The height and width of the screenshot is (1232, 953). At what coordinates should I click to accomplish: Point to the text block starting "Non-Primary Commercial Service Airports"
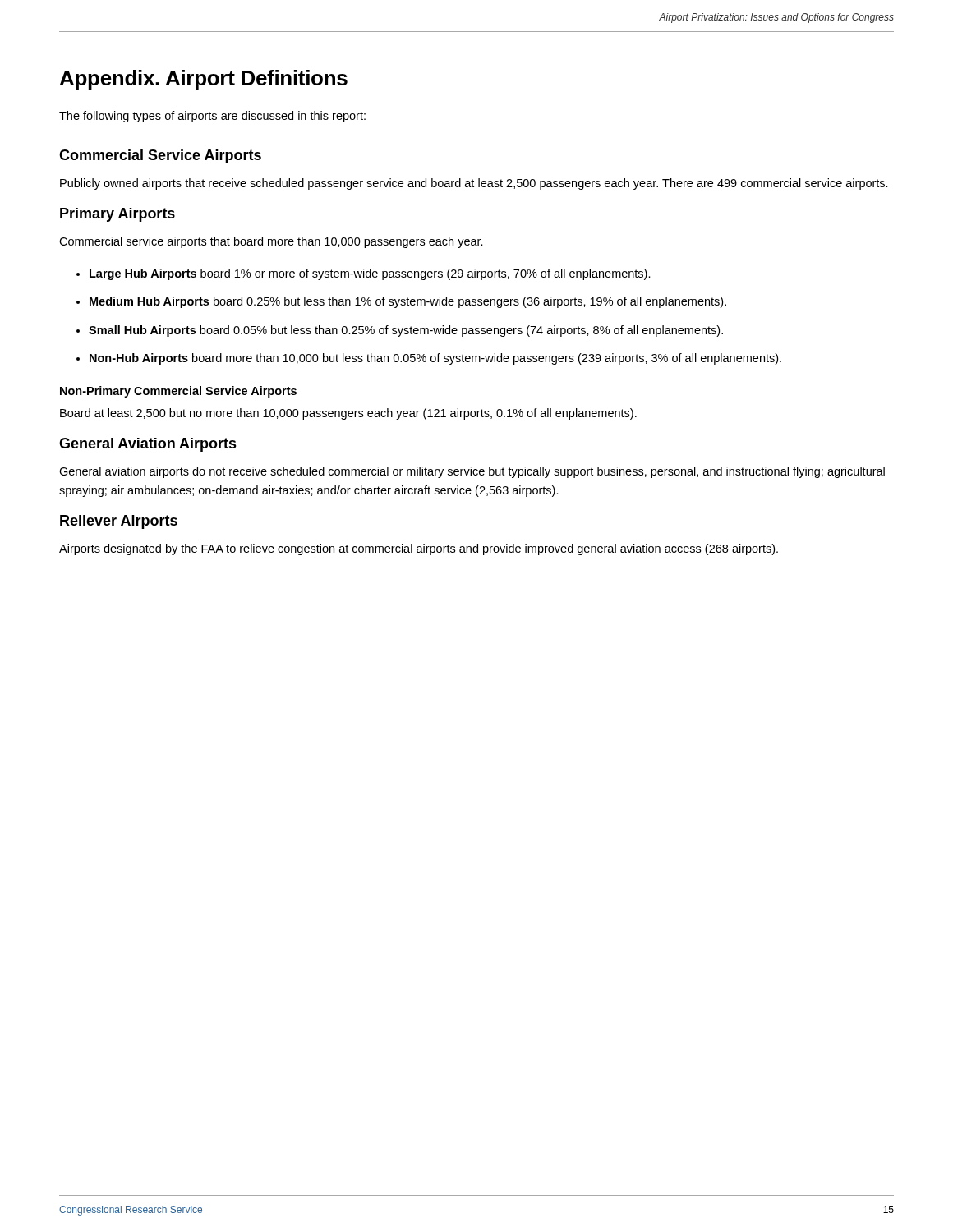point(178,391)
